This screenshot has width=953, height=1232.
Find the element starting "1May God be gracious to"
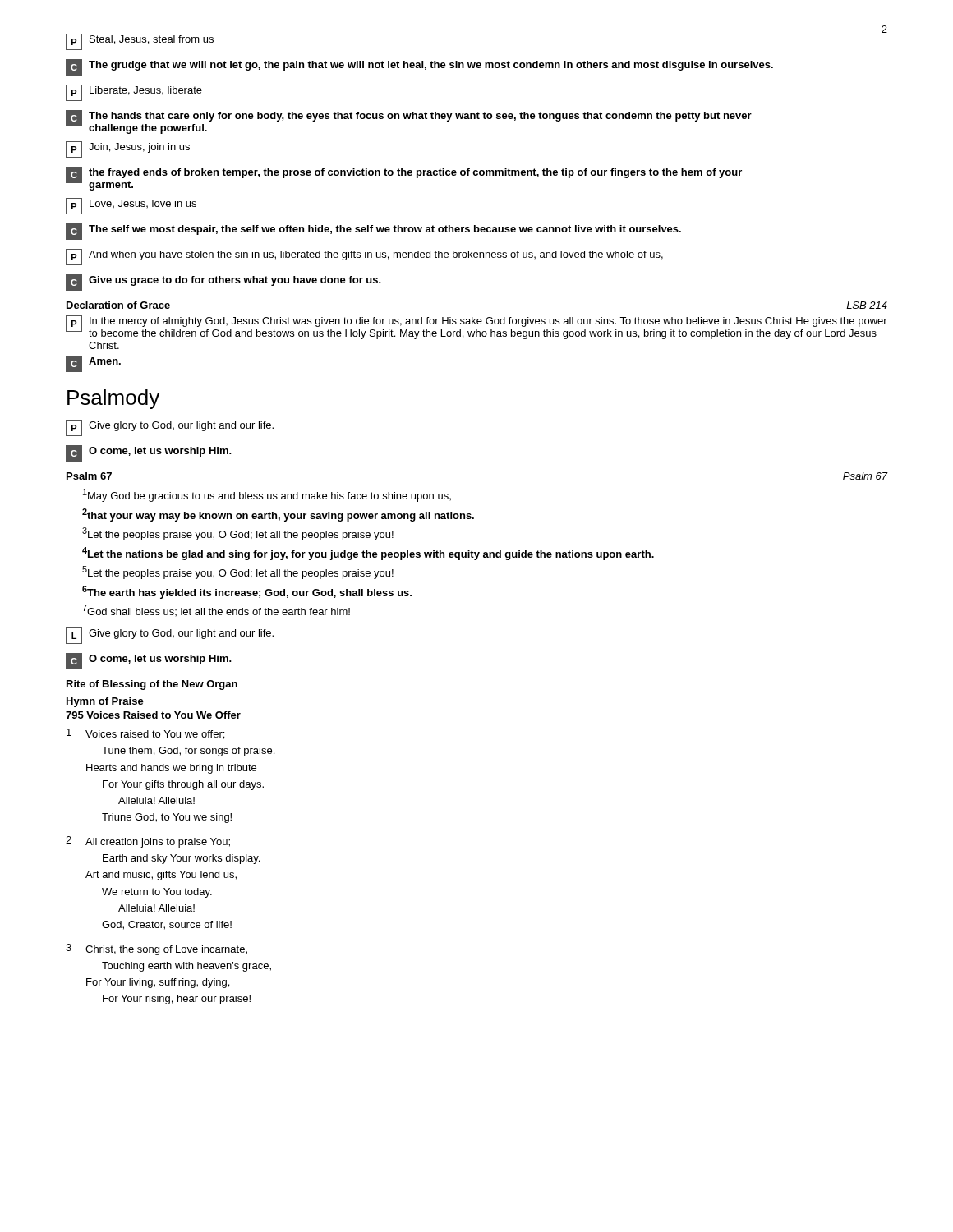[x=368, y=552]
